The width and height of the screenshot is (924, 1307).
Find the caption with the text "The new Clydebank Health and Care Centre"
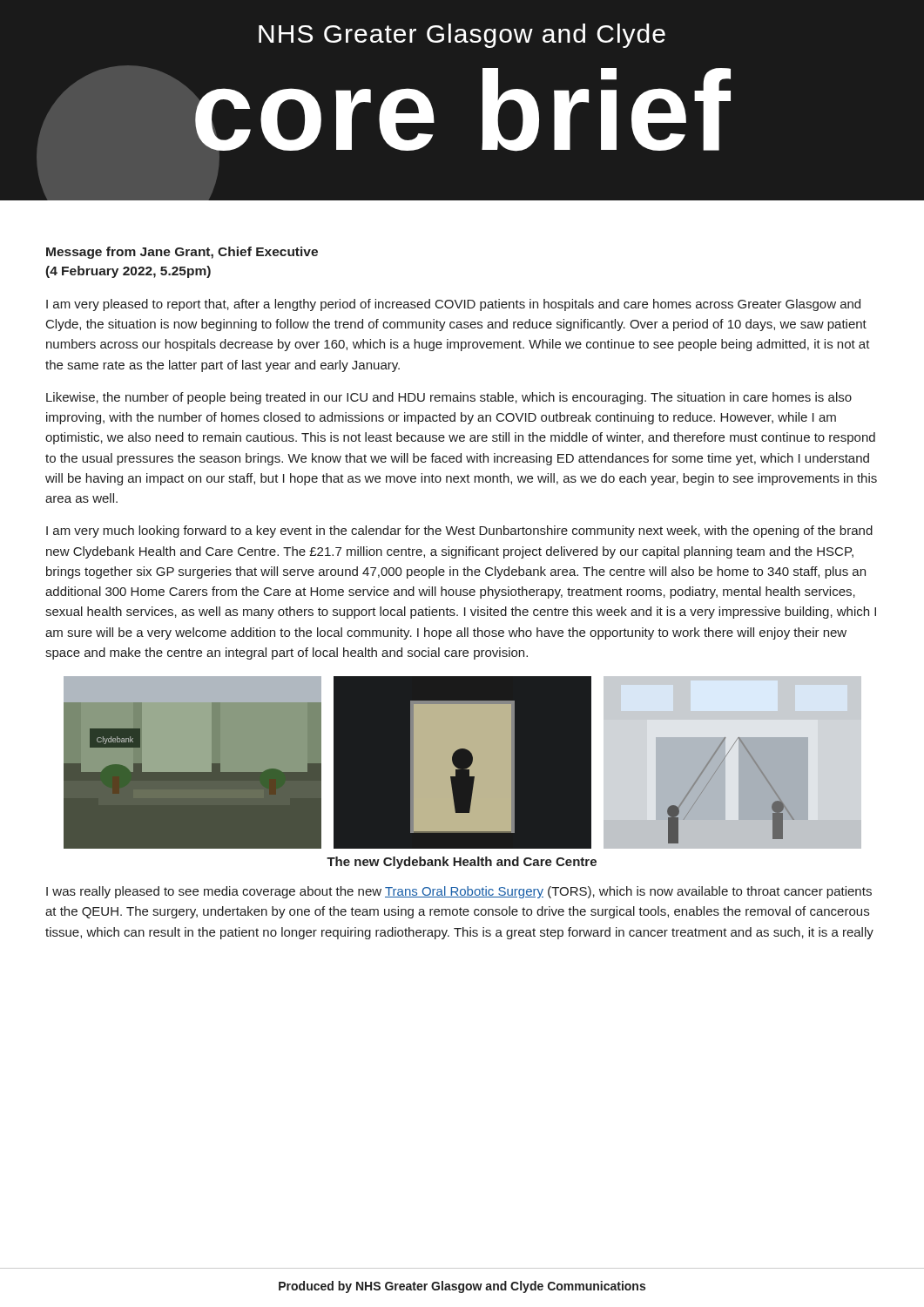[x=462, y=862]
